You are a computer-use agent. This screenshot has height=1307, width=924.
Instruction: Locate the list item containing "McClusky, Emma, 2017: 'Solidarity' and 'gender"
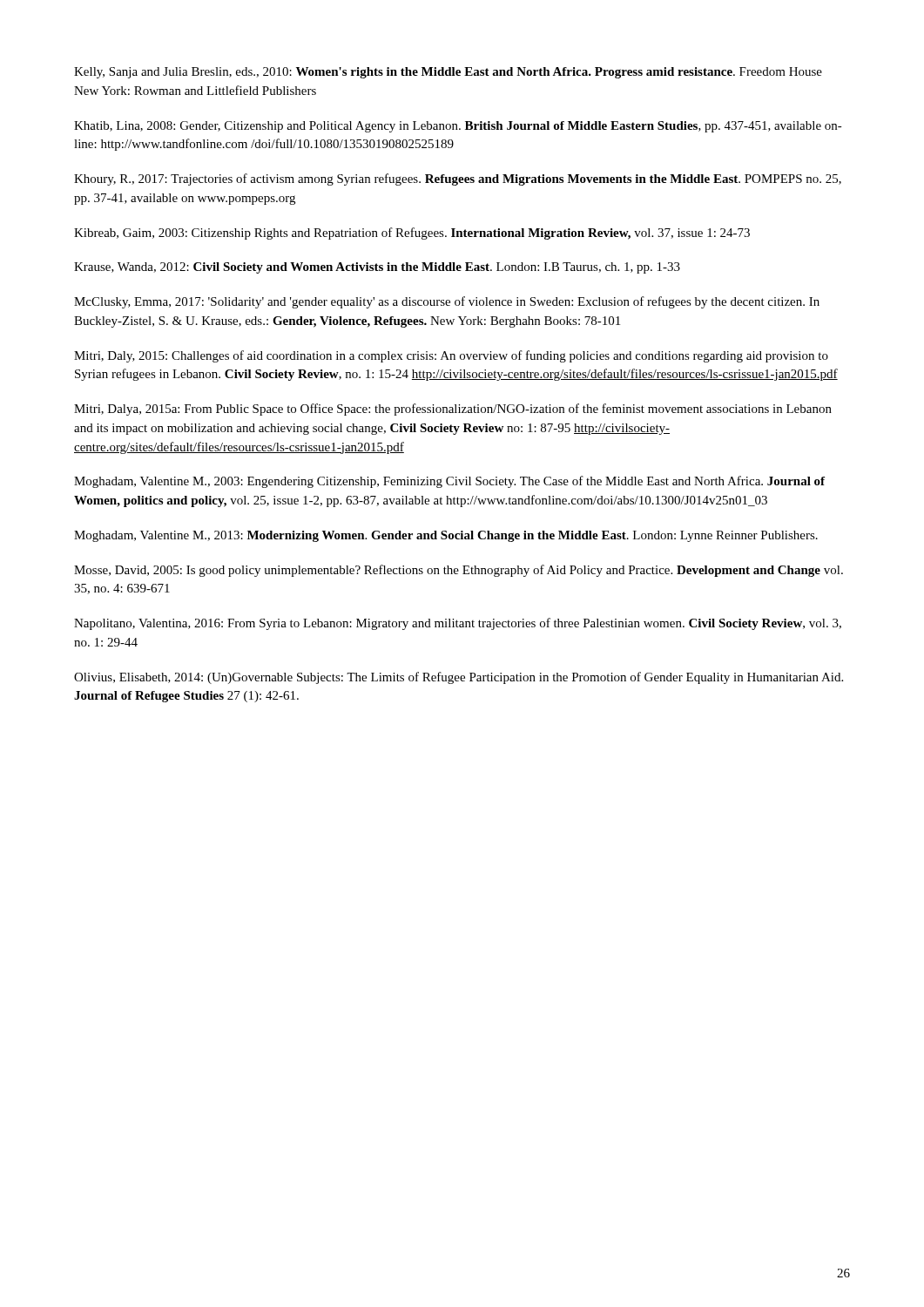click(447, 311)
